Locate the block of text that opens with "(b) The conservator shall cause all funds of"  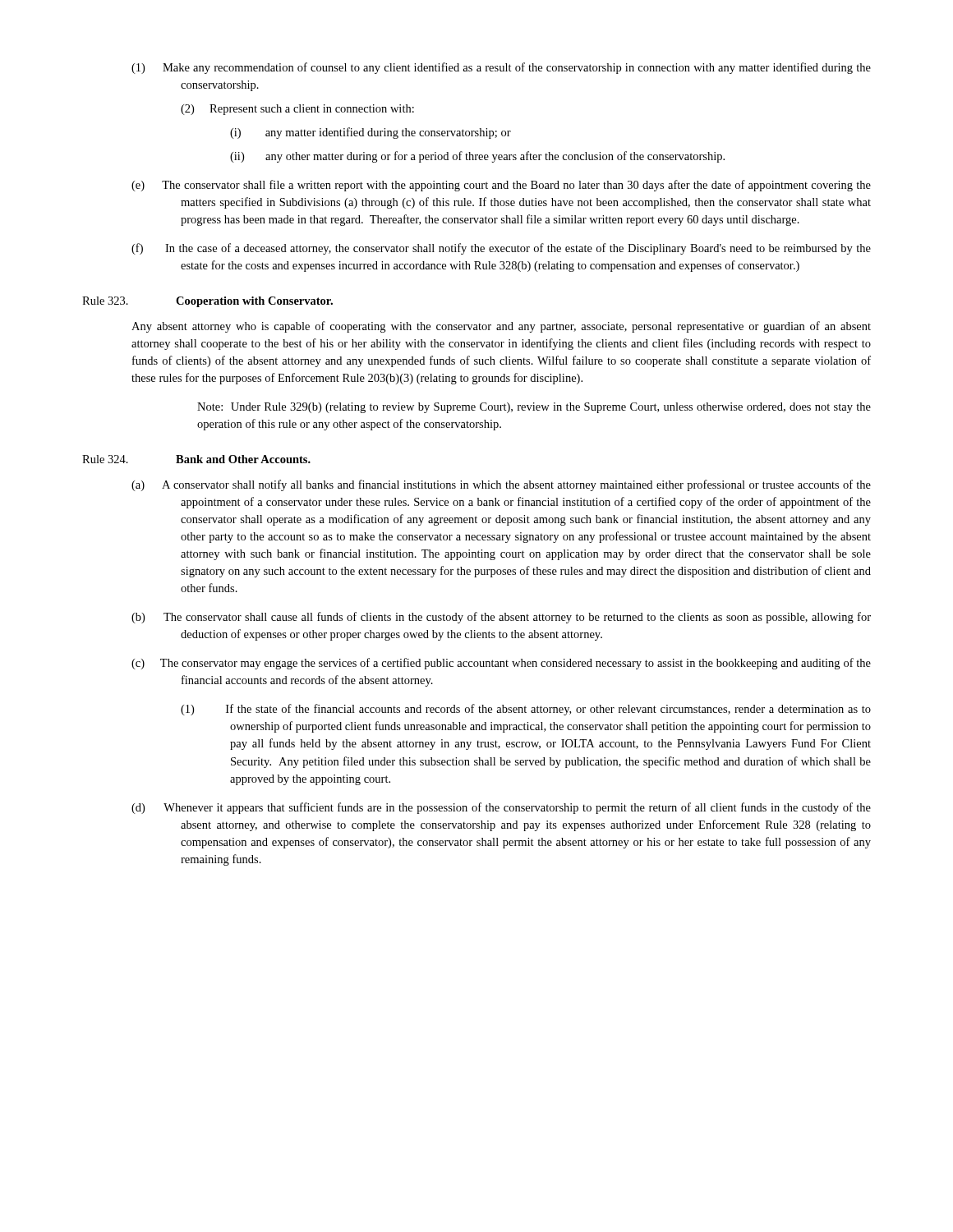[476, 626]
